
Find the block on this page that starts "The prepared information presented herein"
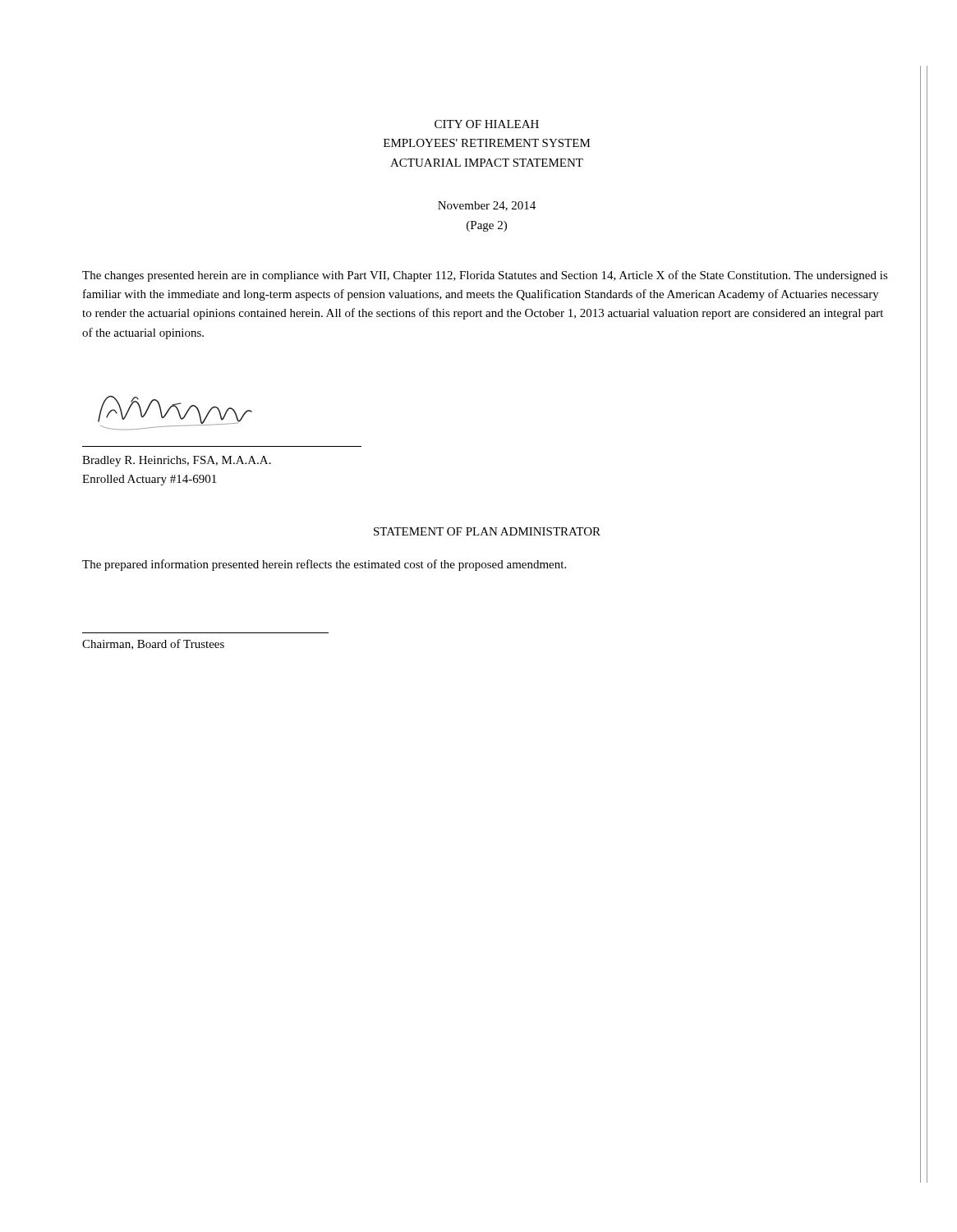click(x=325, y=564)
